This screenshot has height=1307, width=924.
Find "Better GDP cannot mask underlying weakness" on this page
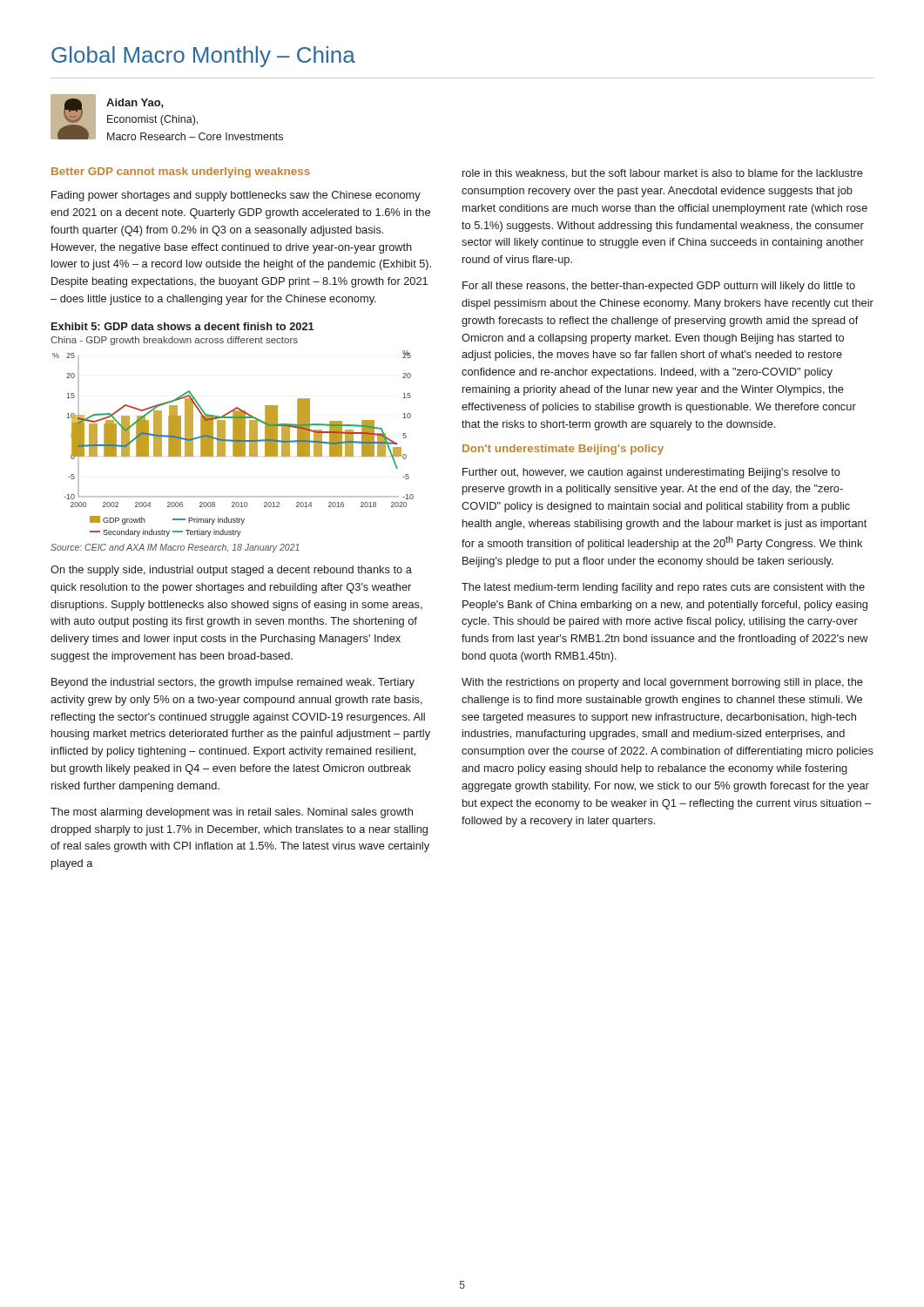180,171
